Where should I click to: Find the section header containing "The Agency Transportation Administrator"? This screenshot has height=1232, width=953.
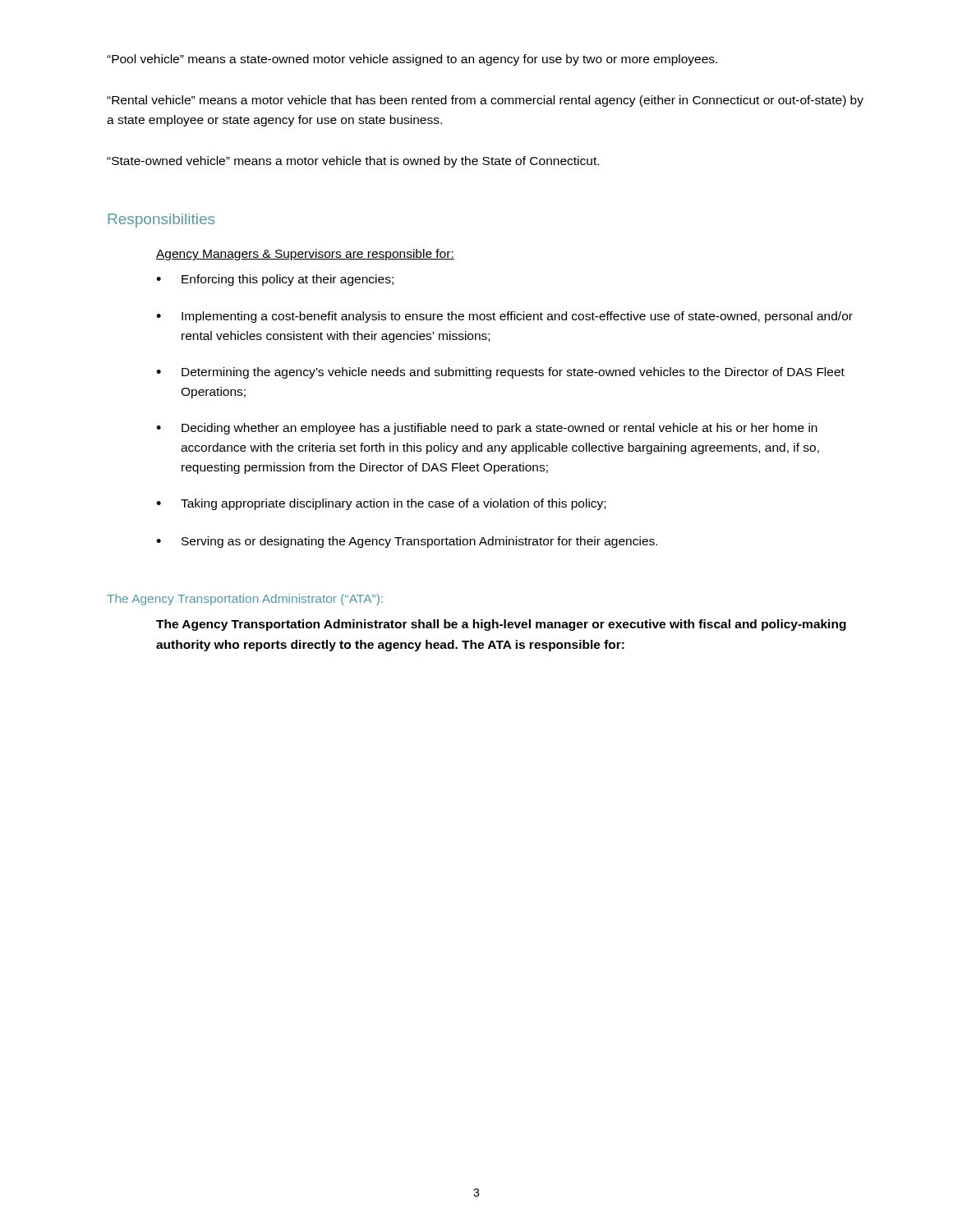click(x=245, y=598)
